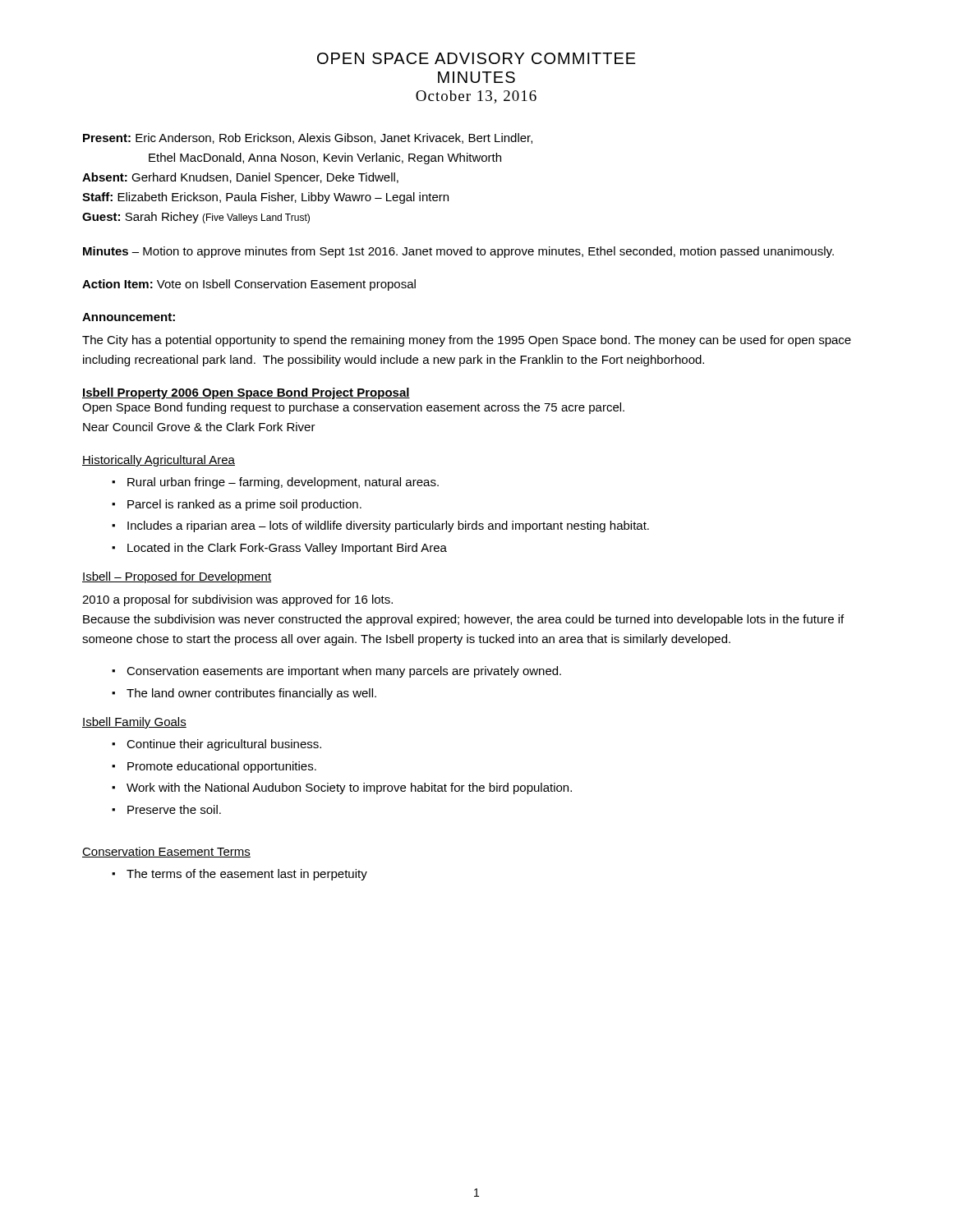Image resolution: width=953 pixels, height=1232 pixels.
Task: Point to the block beginning "Conservation easements are"
Action: [x=476, y=671]
